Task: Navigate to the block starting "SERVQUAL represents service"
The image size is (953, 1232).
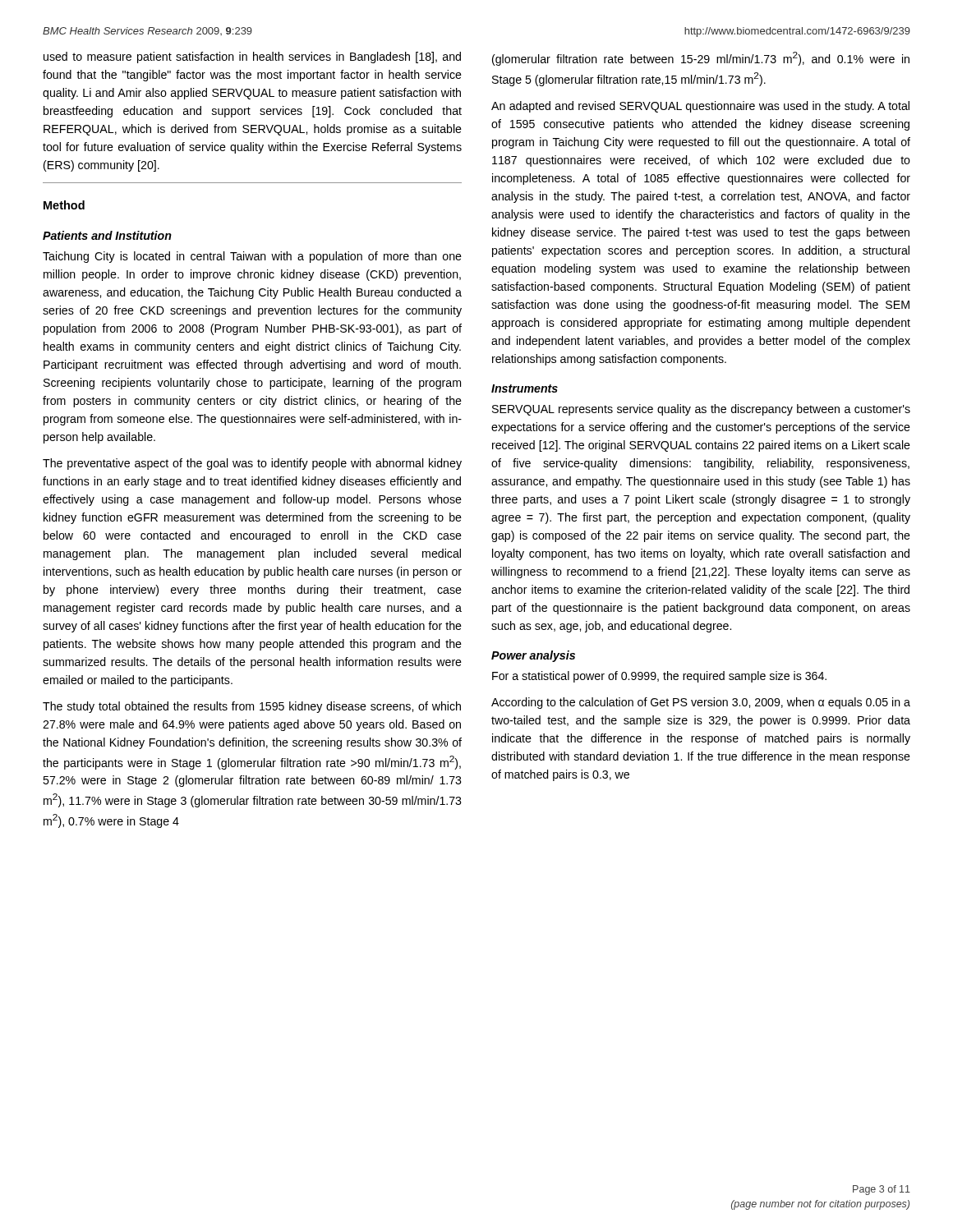Action: 701,517
